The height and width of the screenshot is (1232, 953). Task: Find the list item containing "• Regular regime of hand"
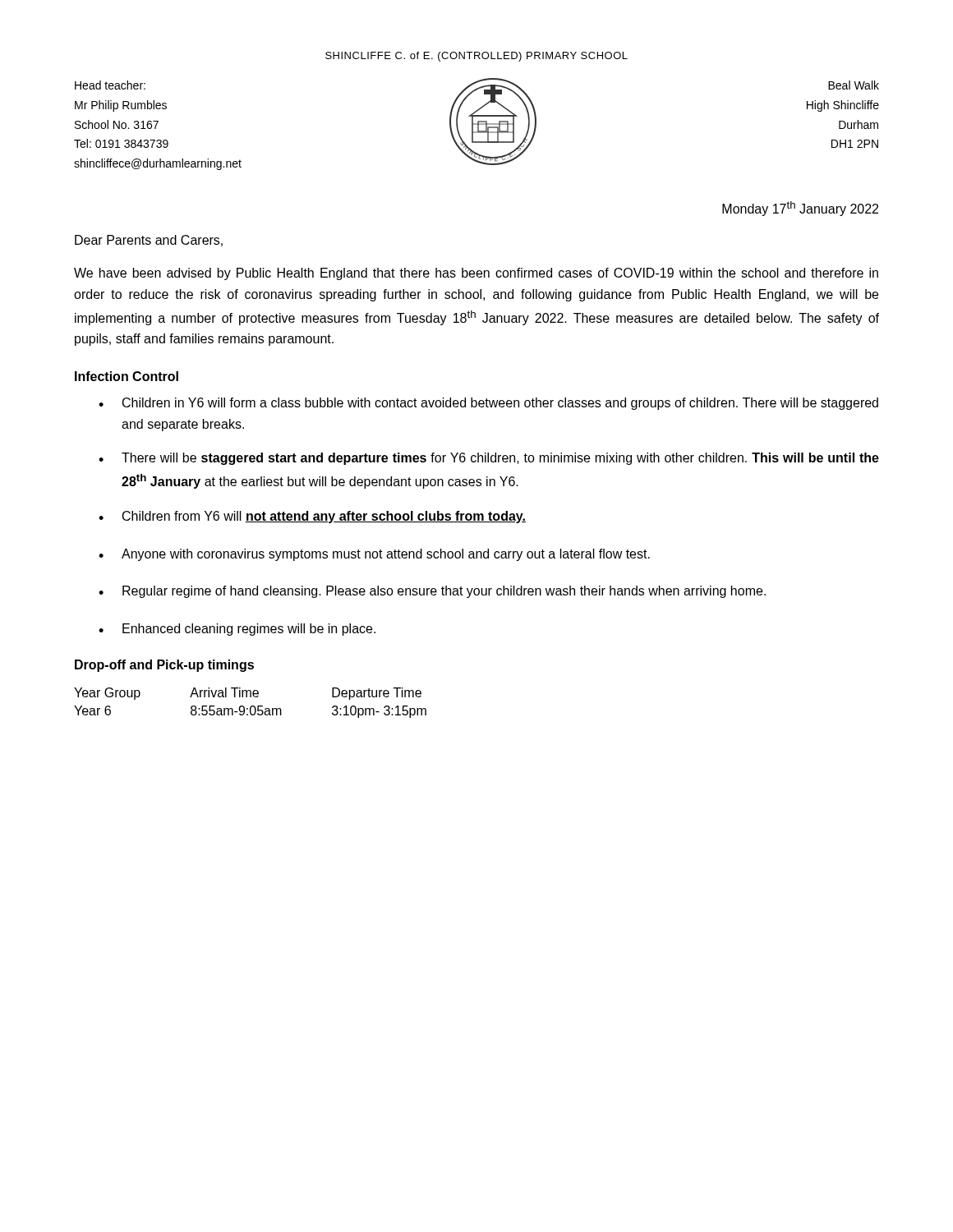pyautogui.click(x=476, y=593)
